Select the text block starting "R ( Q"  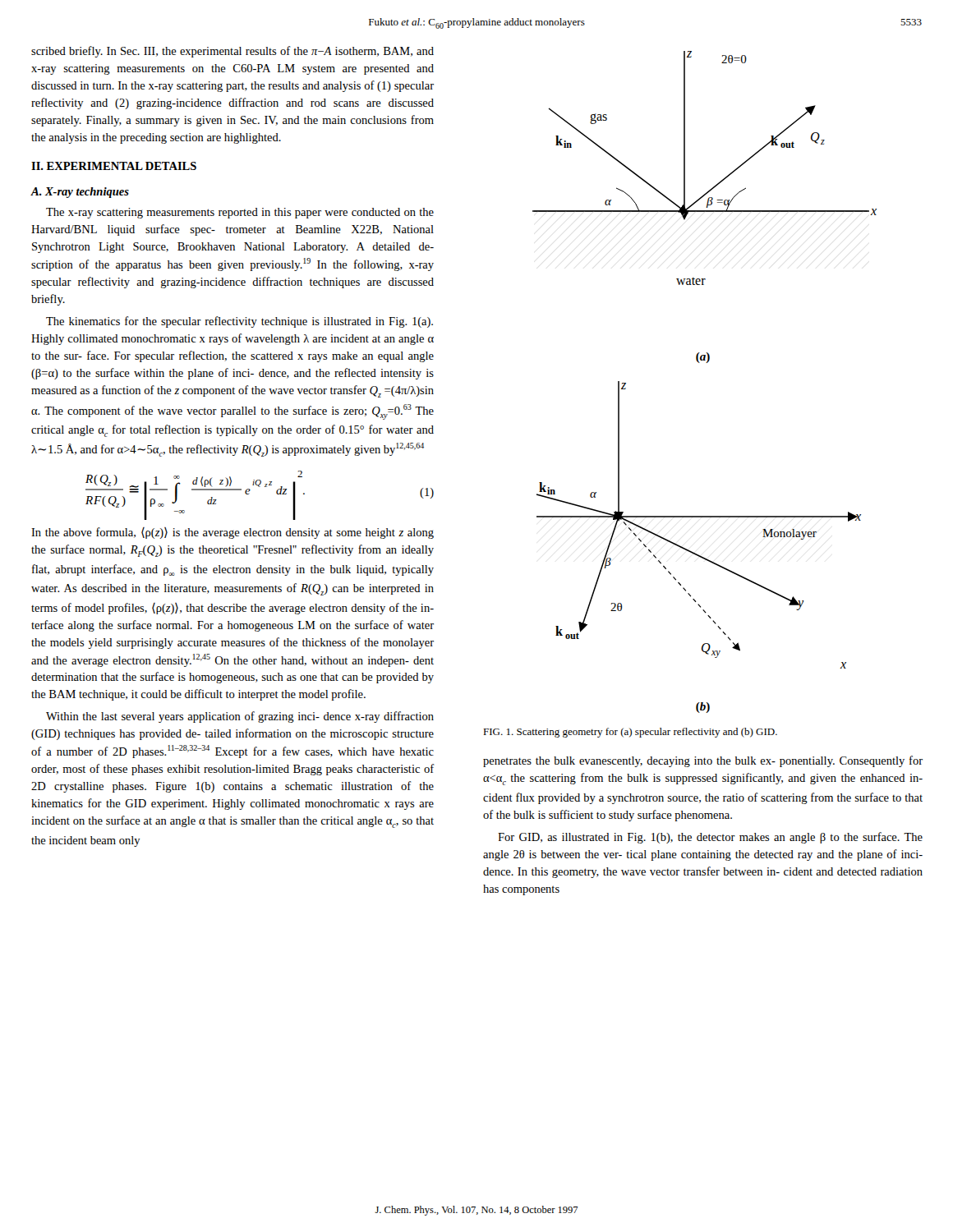233,492
